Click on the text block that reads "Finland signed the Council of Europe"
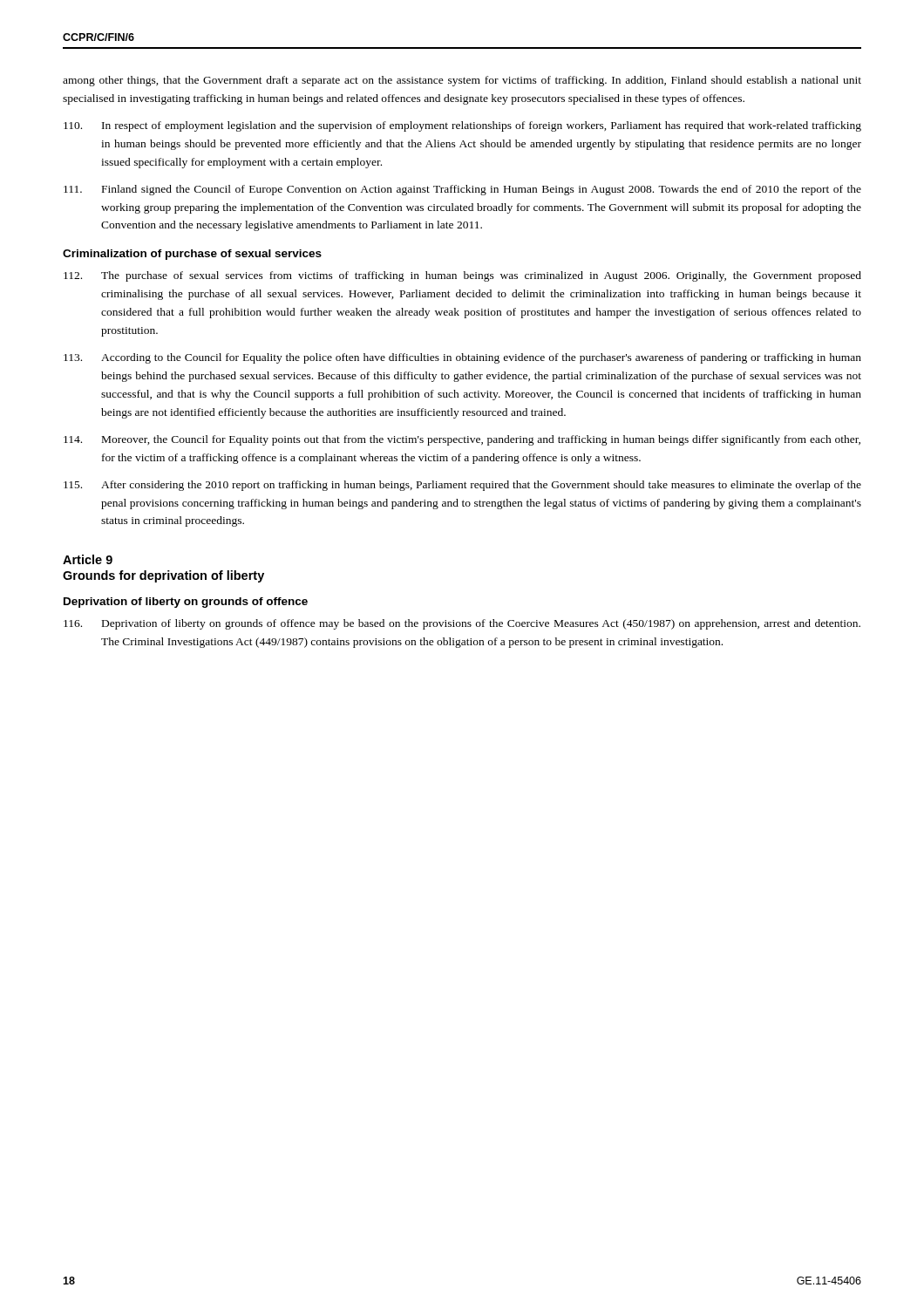924x1308 pixels. point(462,208)
